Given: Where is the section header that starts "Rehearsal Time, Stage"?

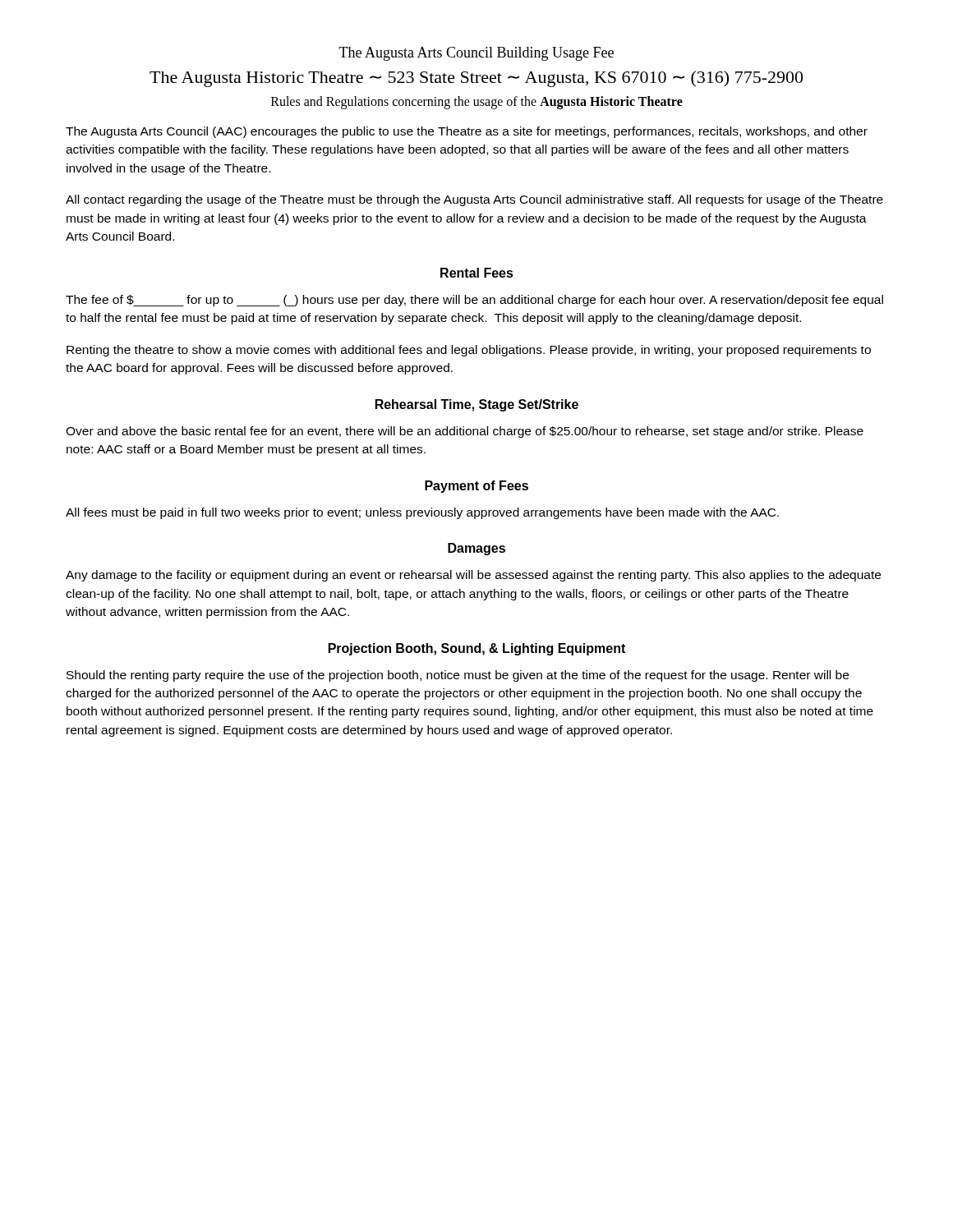Looking at the screenshot, I should 476,404.
